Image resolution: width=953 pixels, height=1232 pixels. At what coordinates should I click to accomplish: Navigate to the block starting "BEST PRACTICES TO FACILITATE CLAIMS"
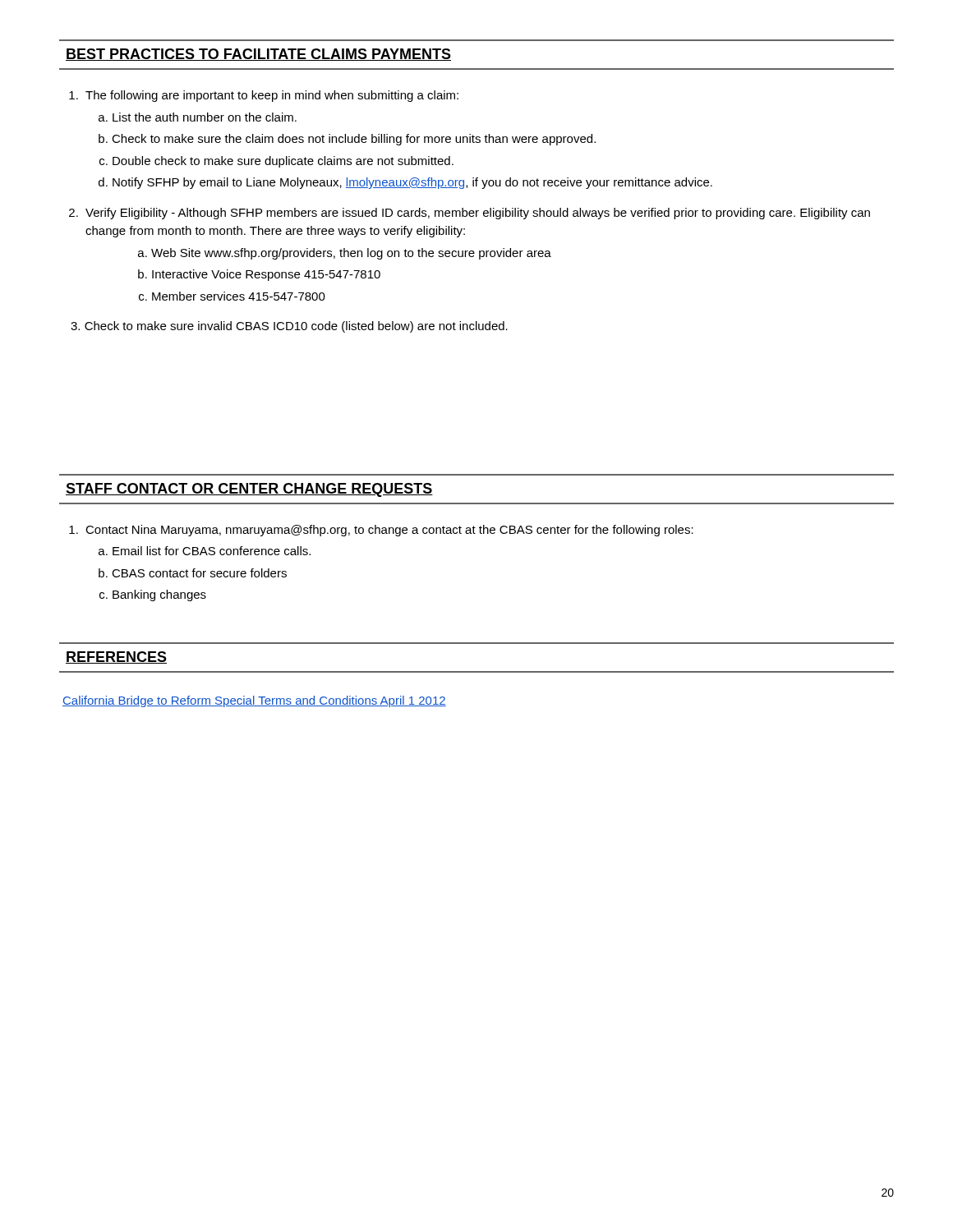(x=258, y=54)
